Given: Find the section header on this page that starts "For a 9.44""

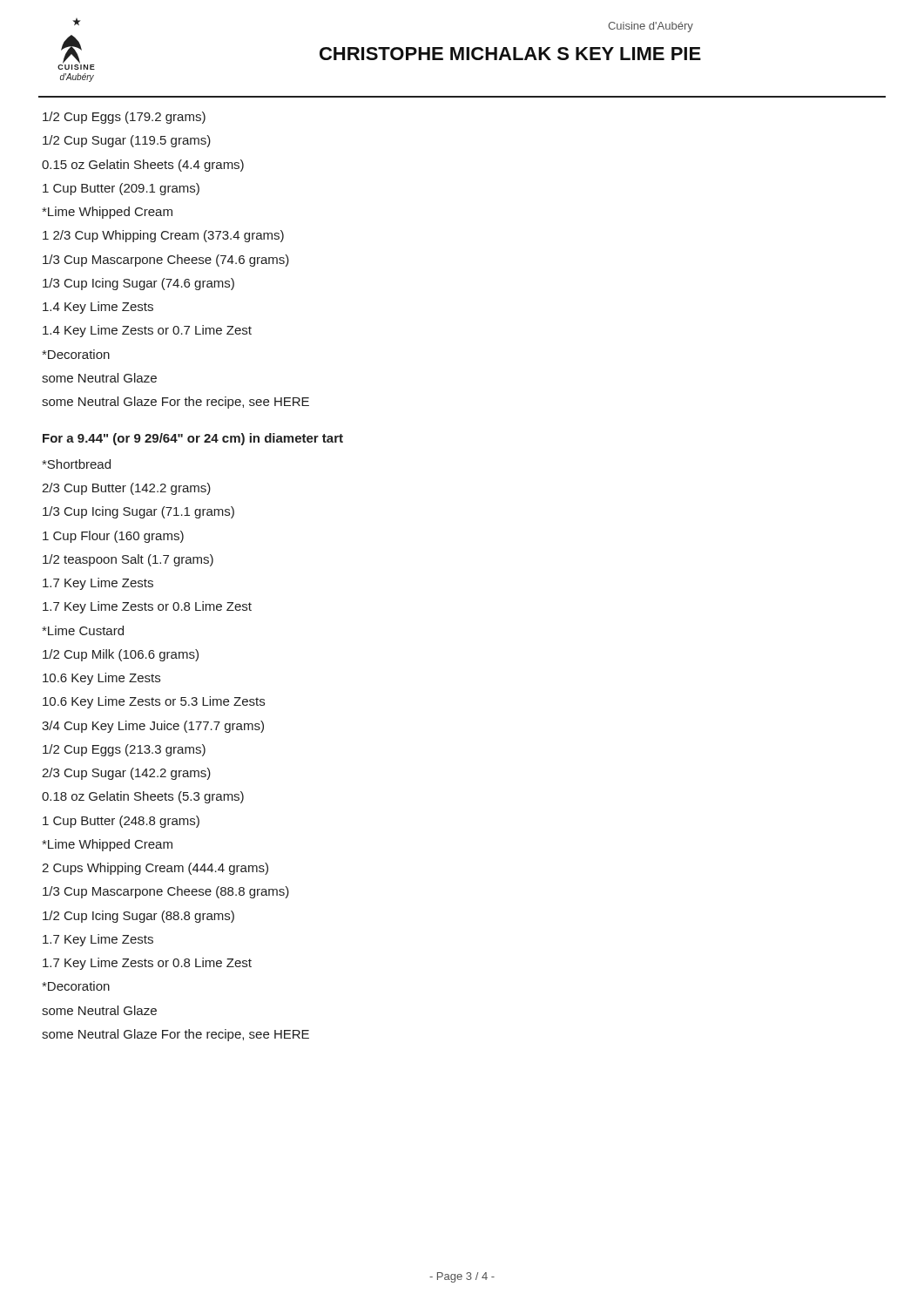Looking at the screenshot, I should click(192, 438).
